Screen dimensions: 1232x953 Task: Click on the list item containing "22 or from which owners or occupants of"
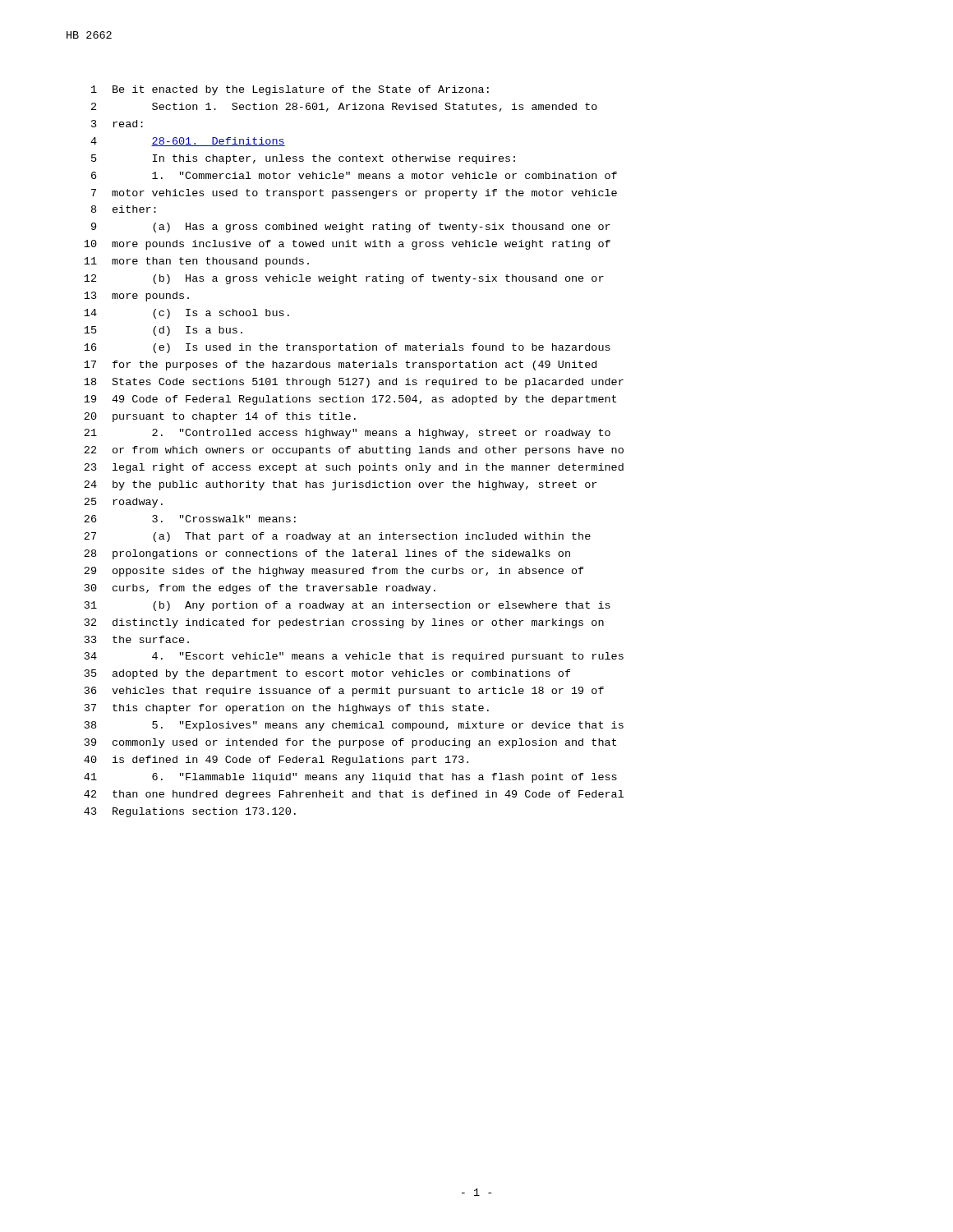[x=476, y=452]
